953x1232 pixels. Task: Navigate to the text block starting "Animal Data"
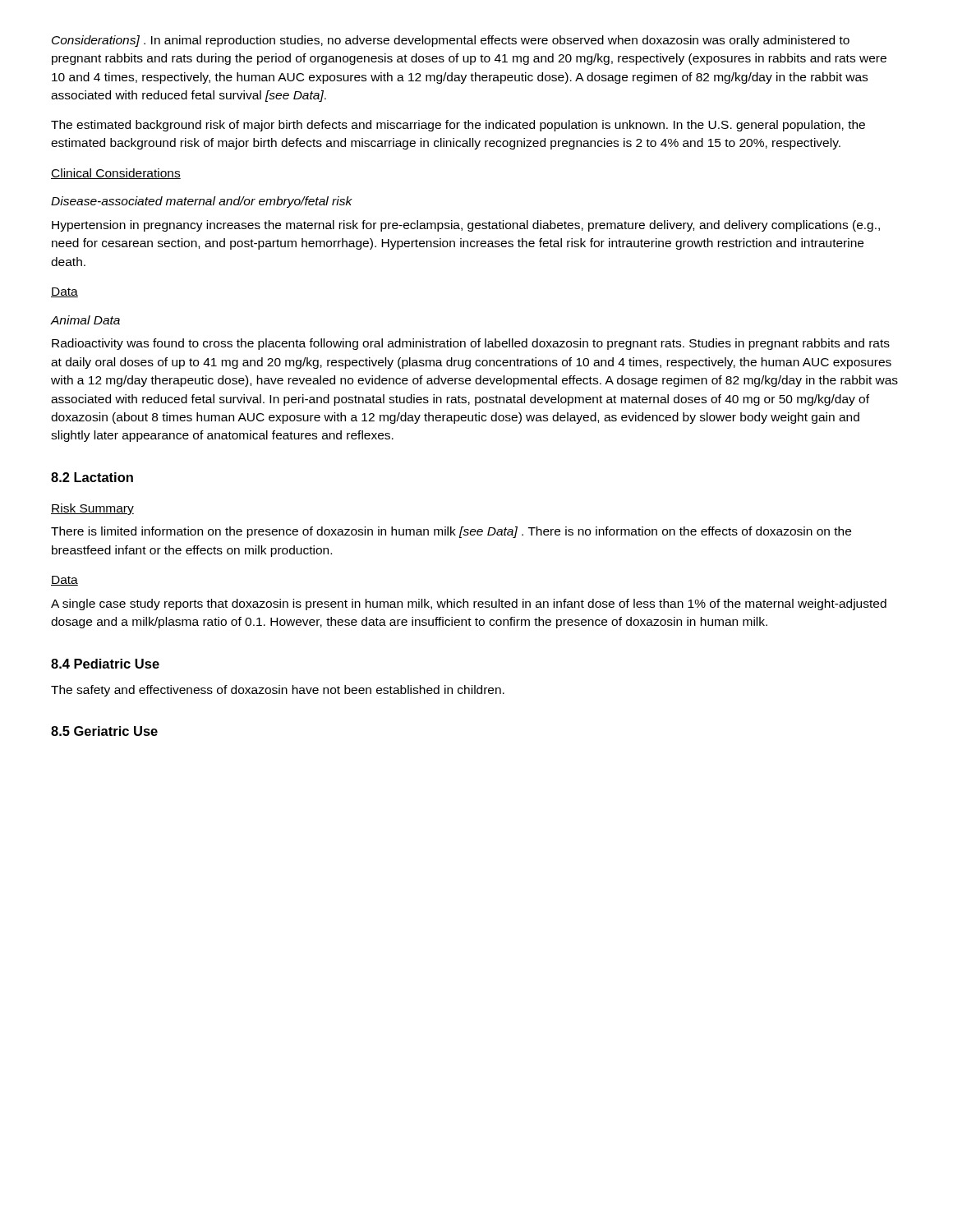pyautogui.click(x=86, y=320)
